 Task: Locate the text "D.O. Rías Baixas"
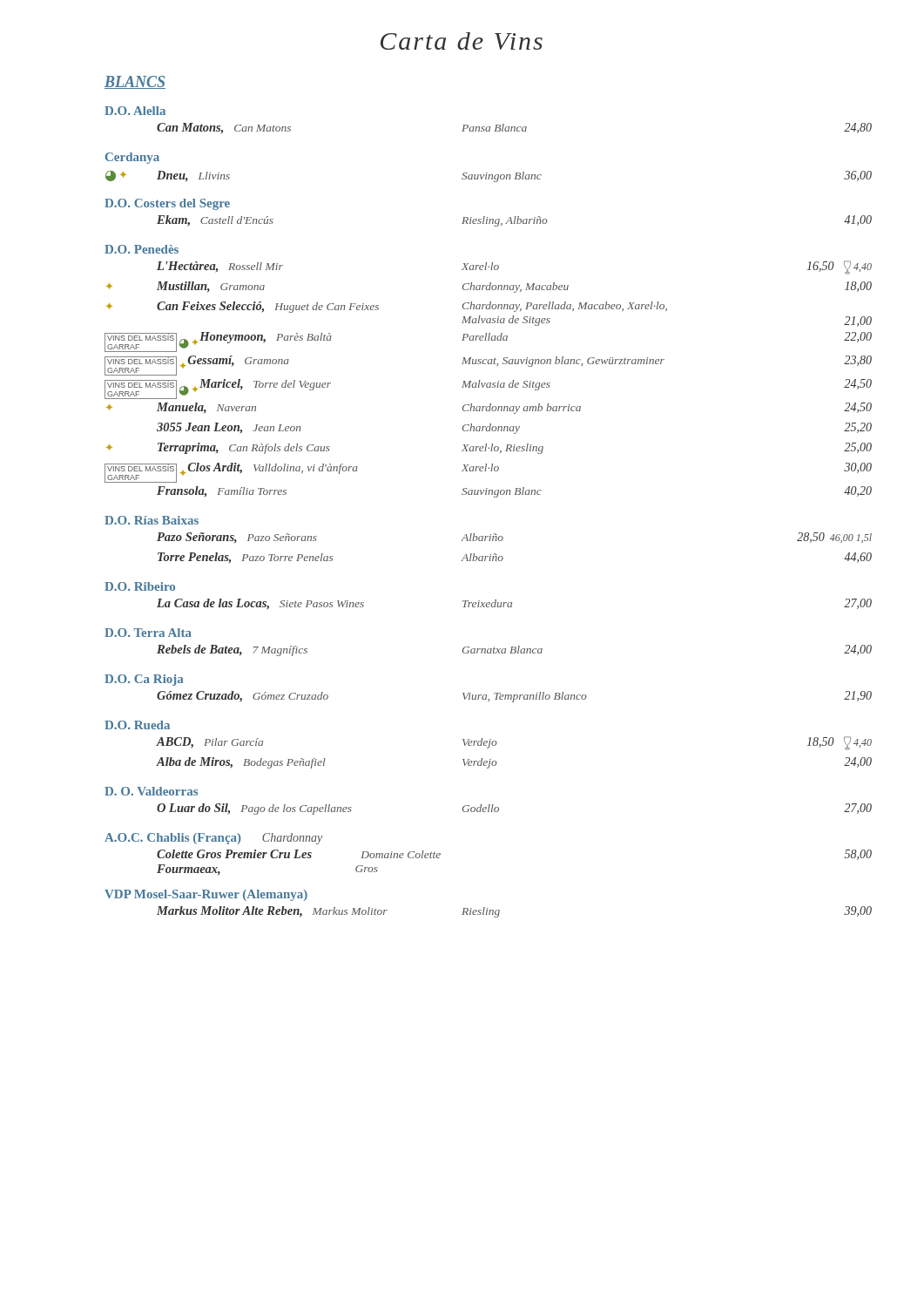point(152,520)
